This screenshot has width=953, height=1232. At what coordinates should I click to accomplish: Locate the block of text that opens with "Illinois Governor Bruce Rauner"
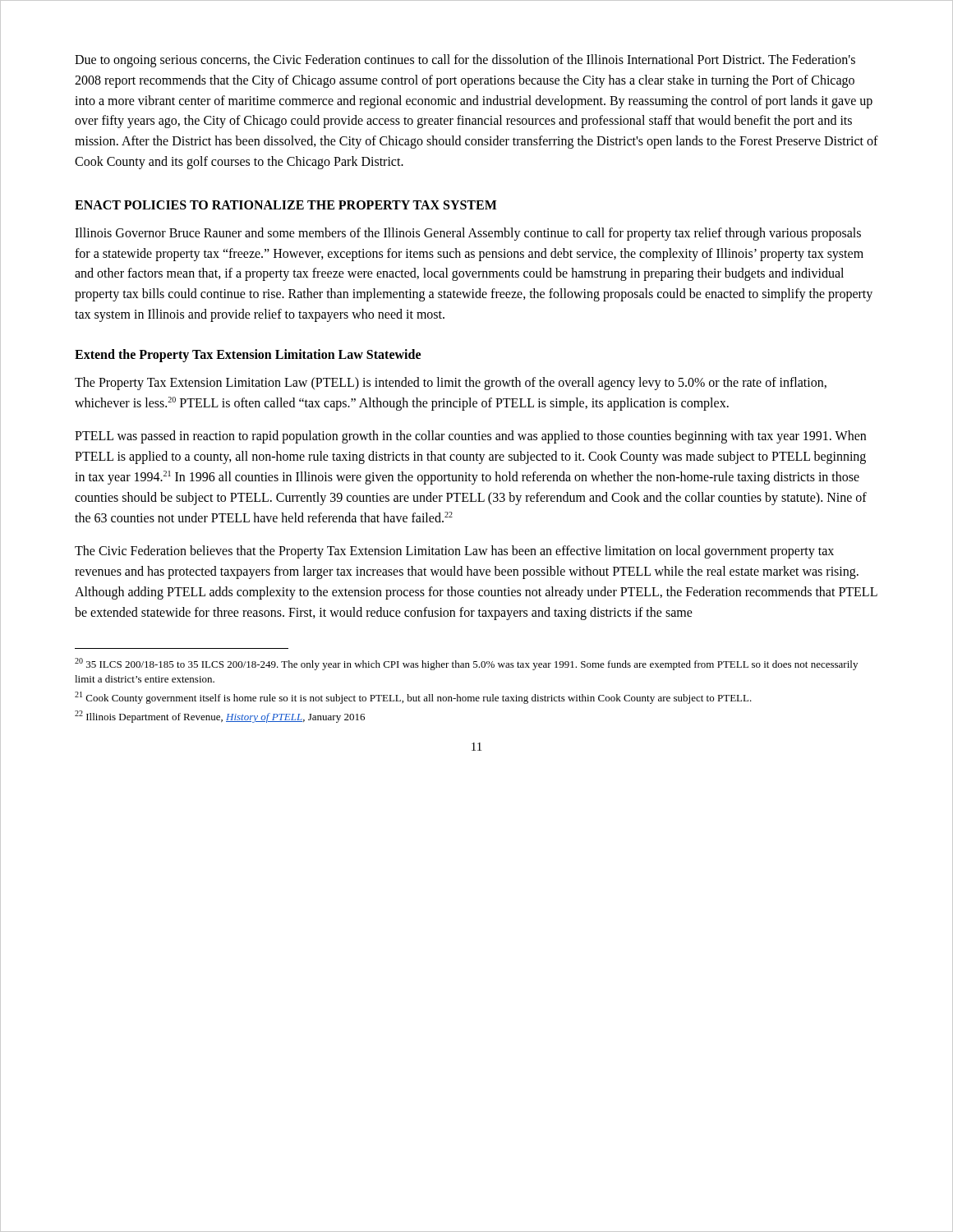476,274
